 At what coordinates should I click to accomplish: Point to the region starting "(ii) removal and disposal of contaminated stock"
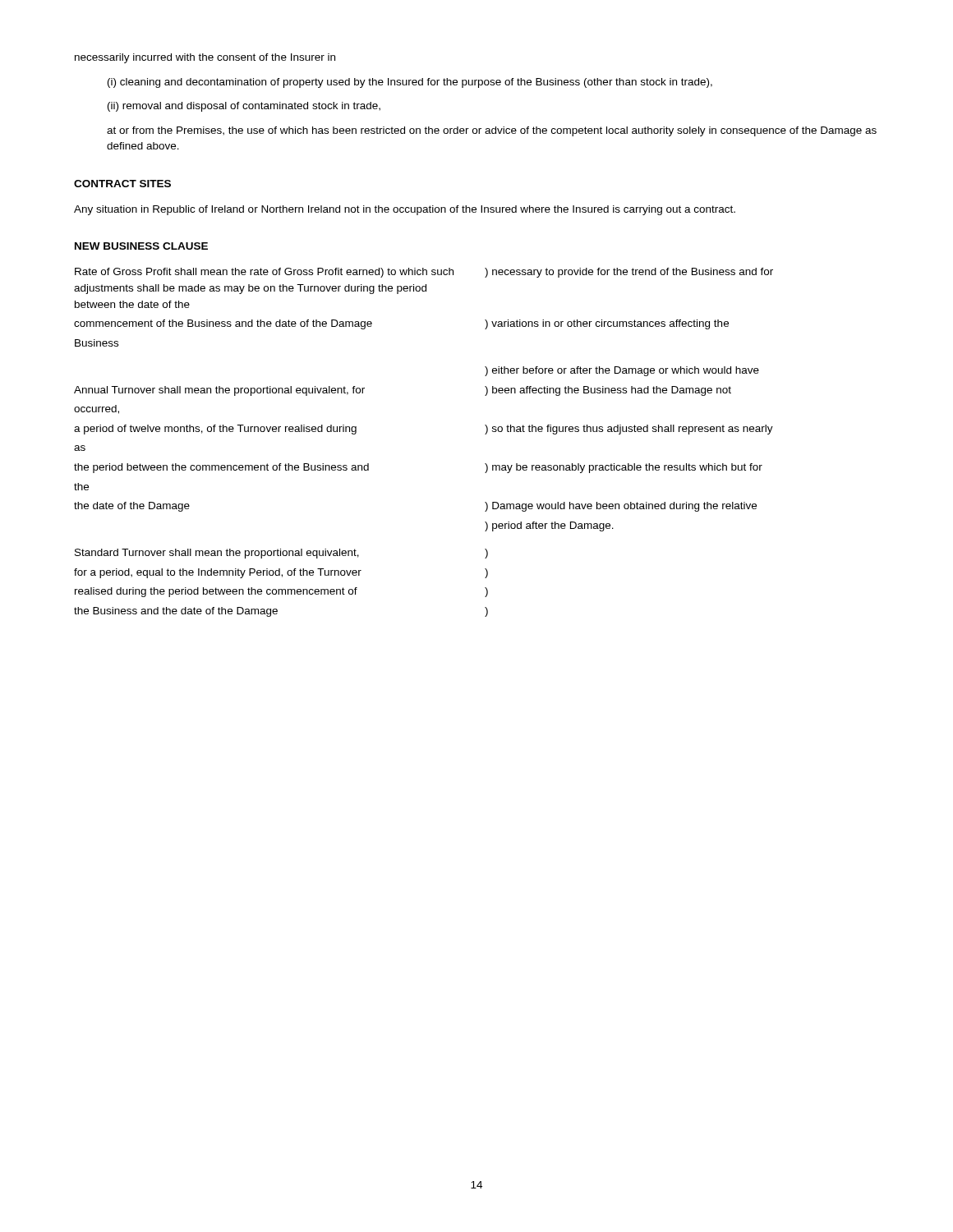point(244,106)
